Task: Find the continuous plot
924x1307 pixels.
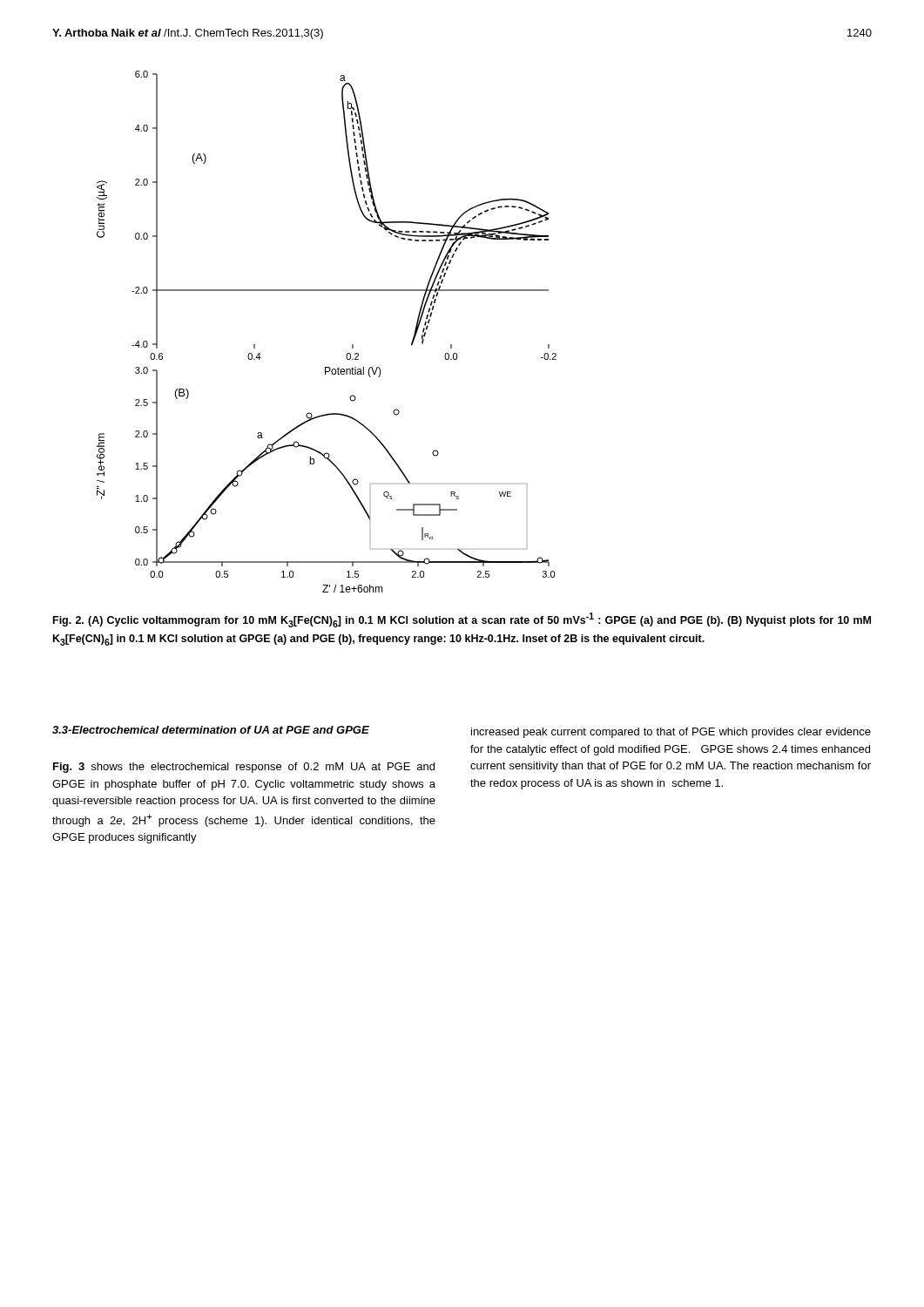Action: (462, 328)
